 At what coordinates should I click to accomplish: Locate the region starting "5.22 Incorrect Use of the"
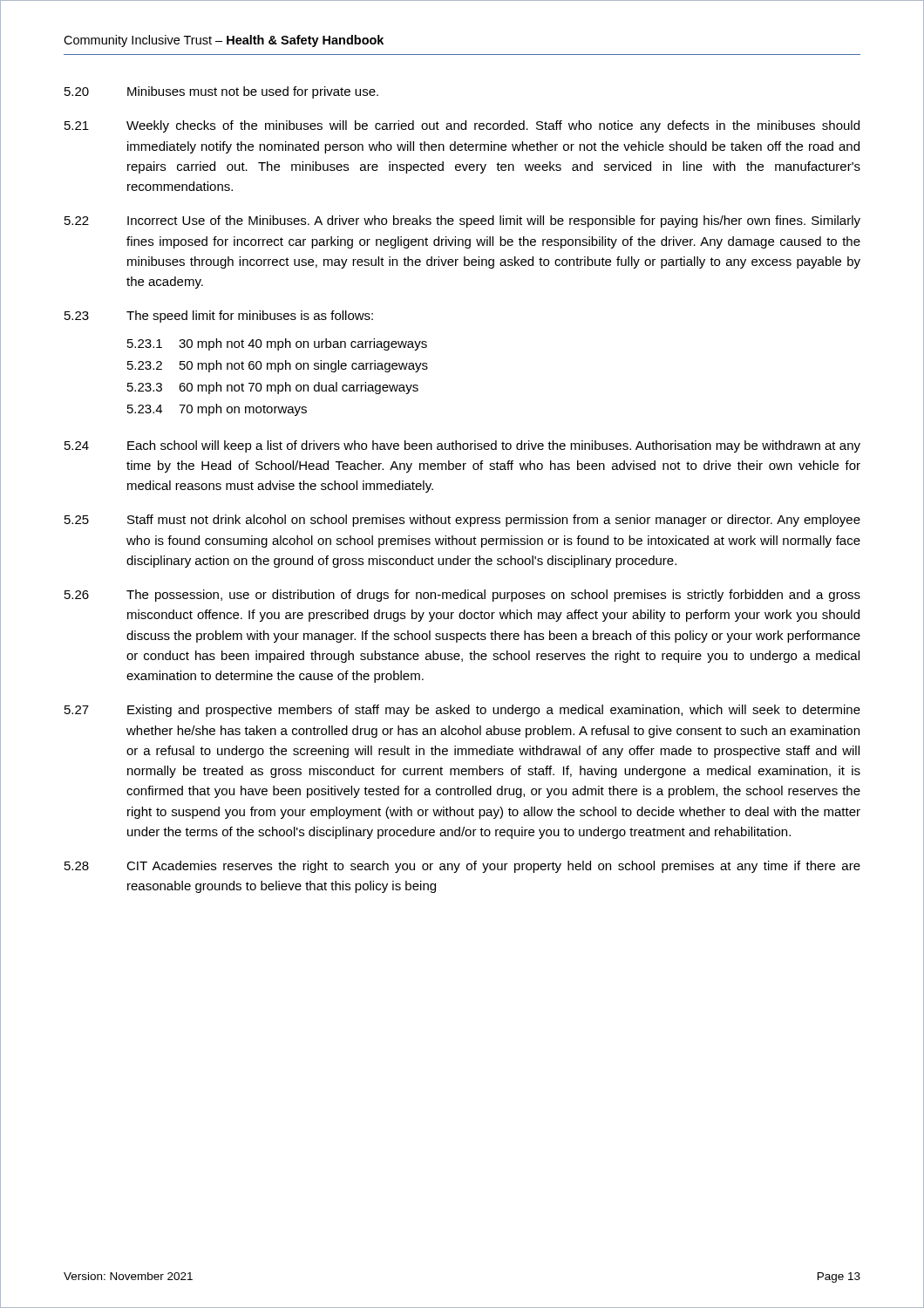coord(462,251)
